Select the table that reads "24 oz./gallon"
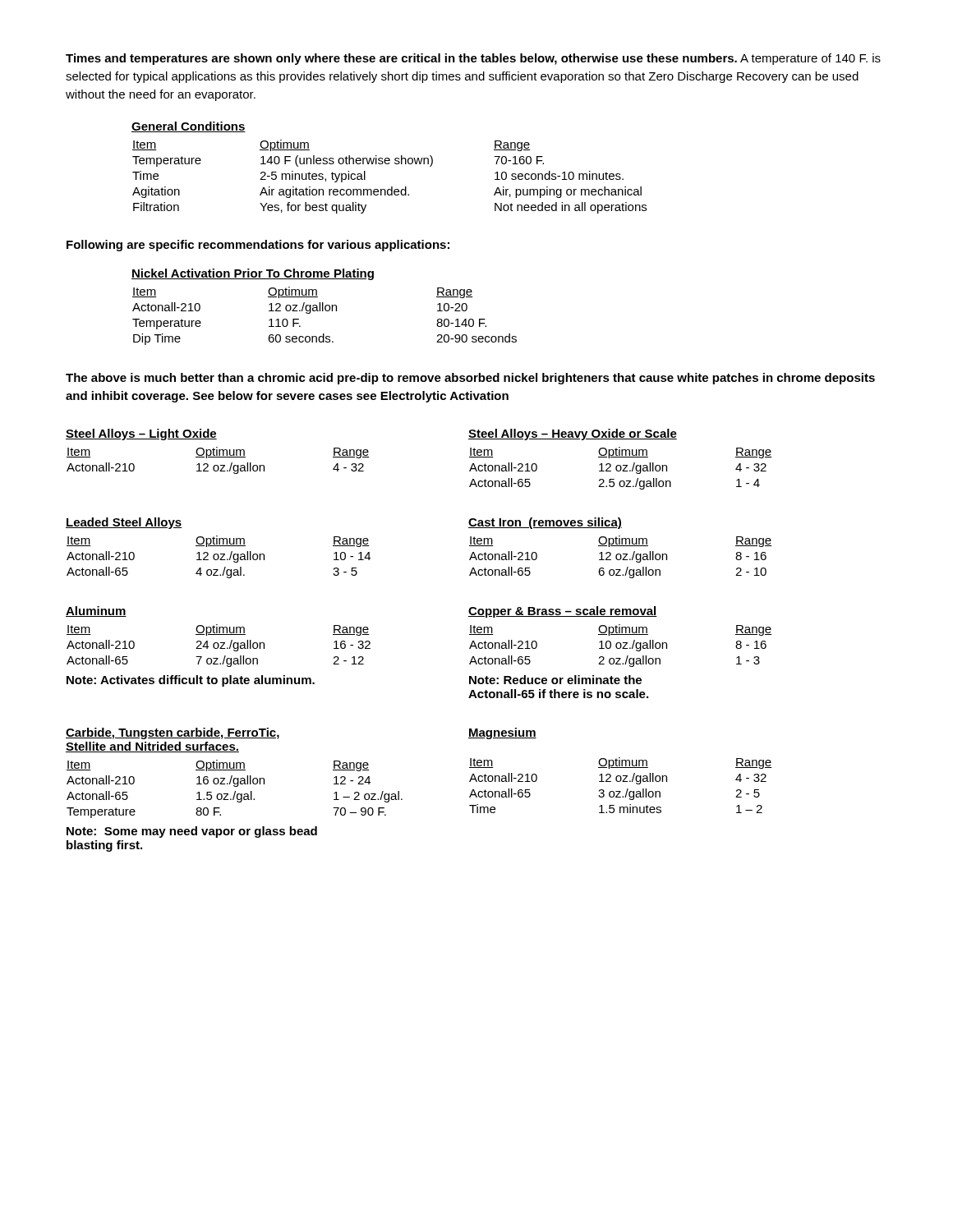This screenshot has width=953, height=1232. click(267, 635)
